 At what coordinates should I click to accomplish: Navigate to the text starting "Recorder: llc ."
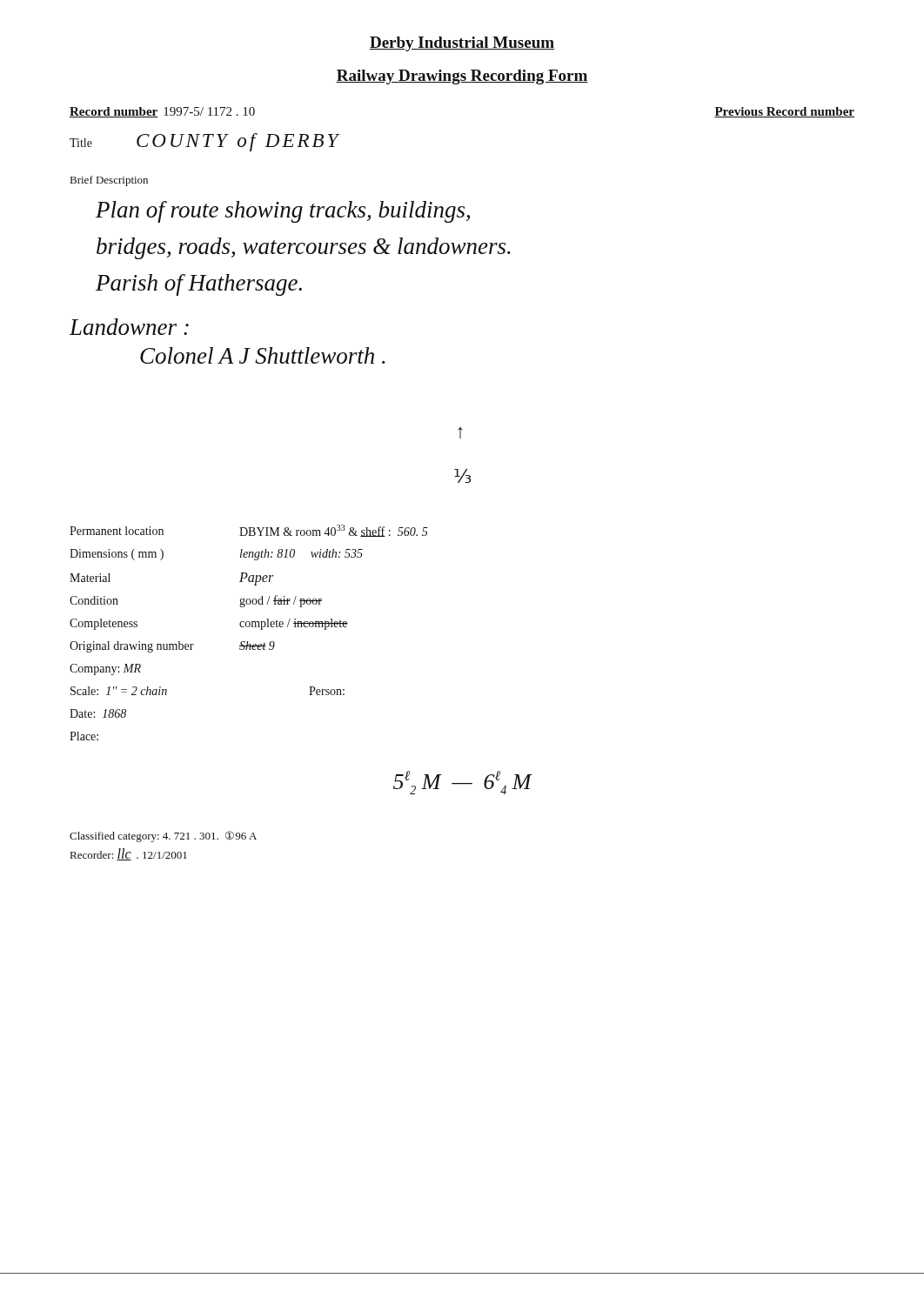[x=129, y=854]
